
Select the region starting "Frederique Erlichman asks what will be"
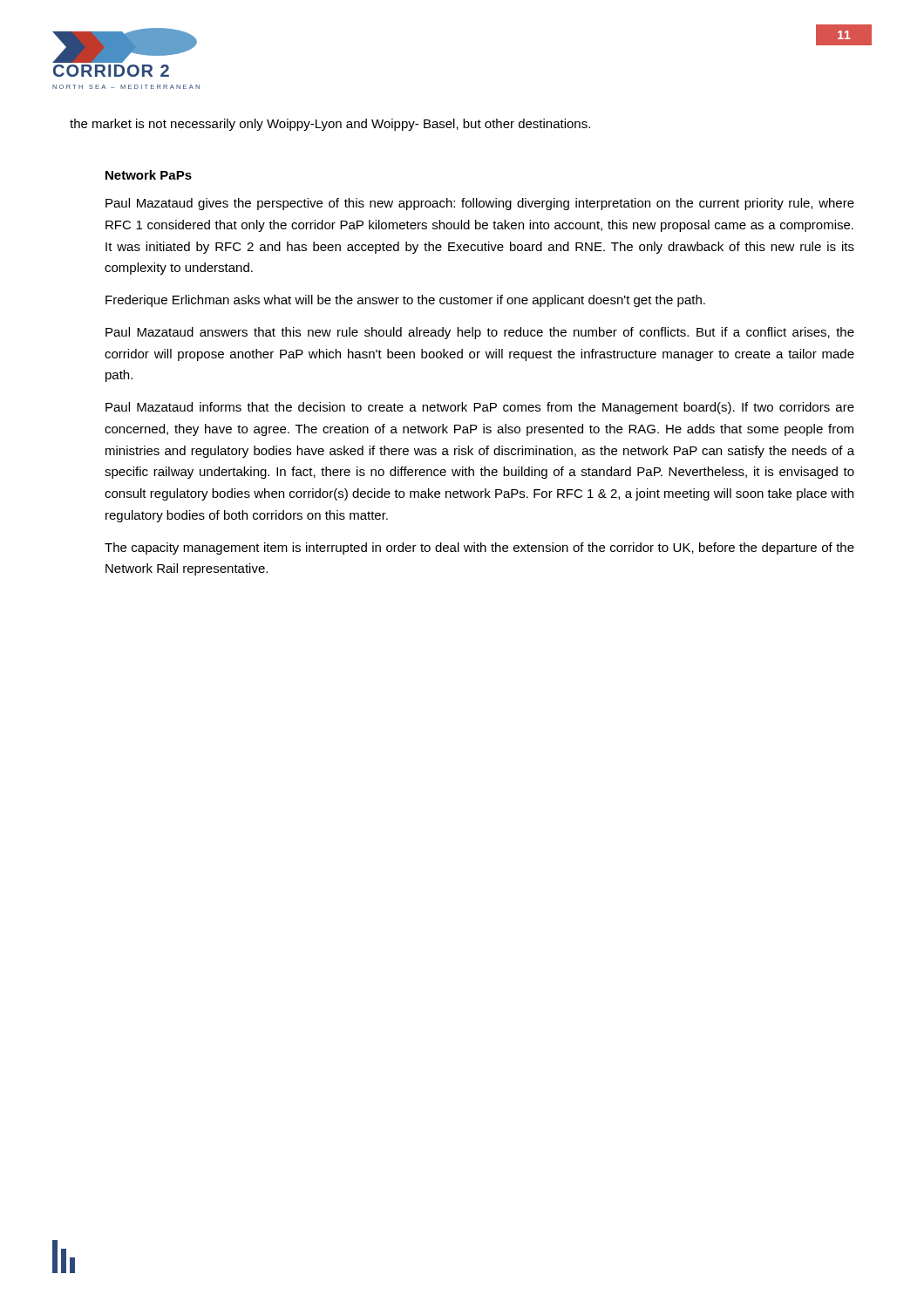click(405, 300)
